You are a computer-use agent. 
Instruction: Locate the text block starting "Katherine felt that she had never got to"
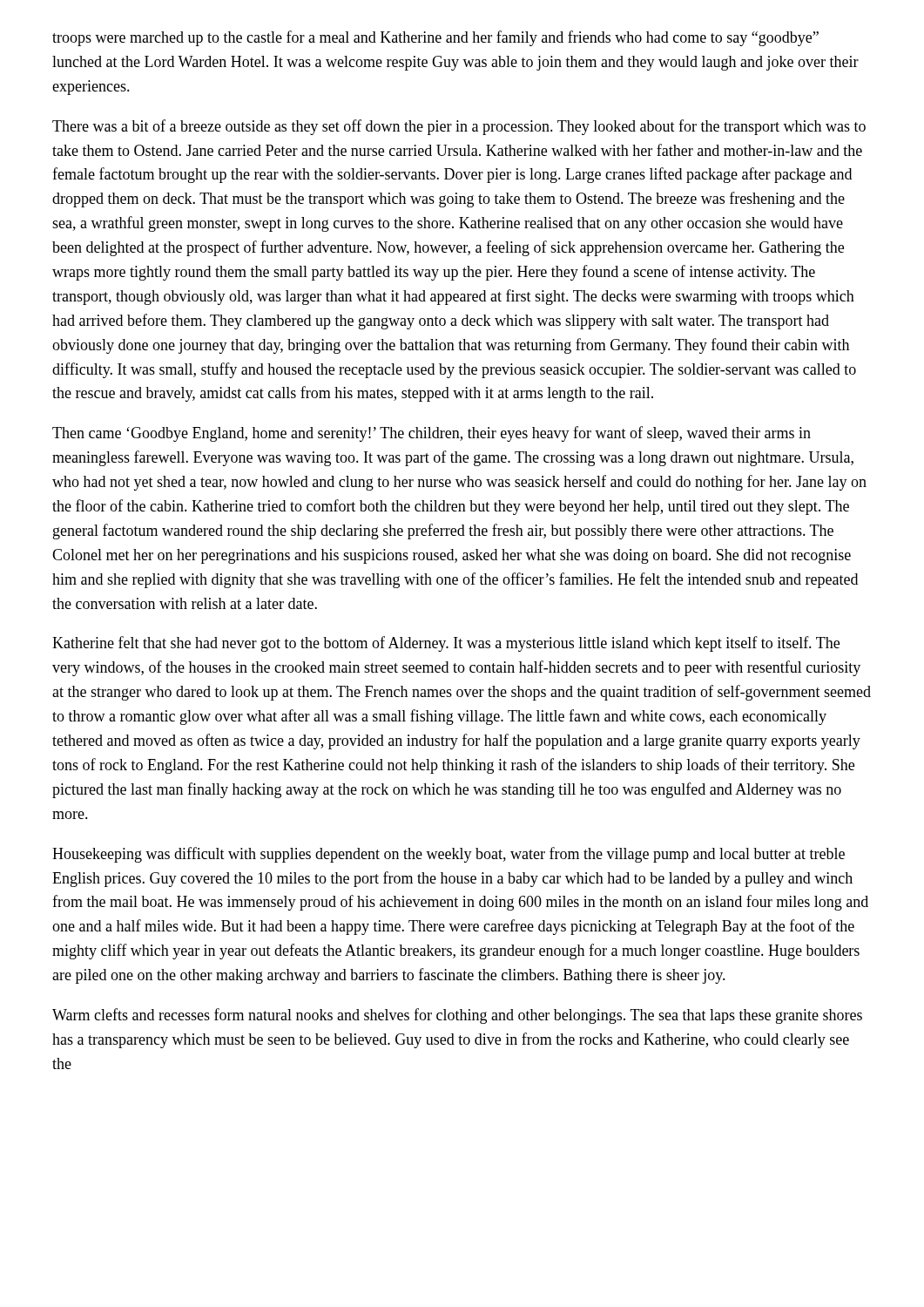coord(462,729)
